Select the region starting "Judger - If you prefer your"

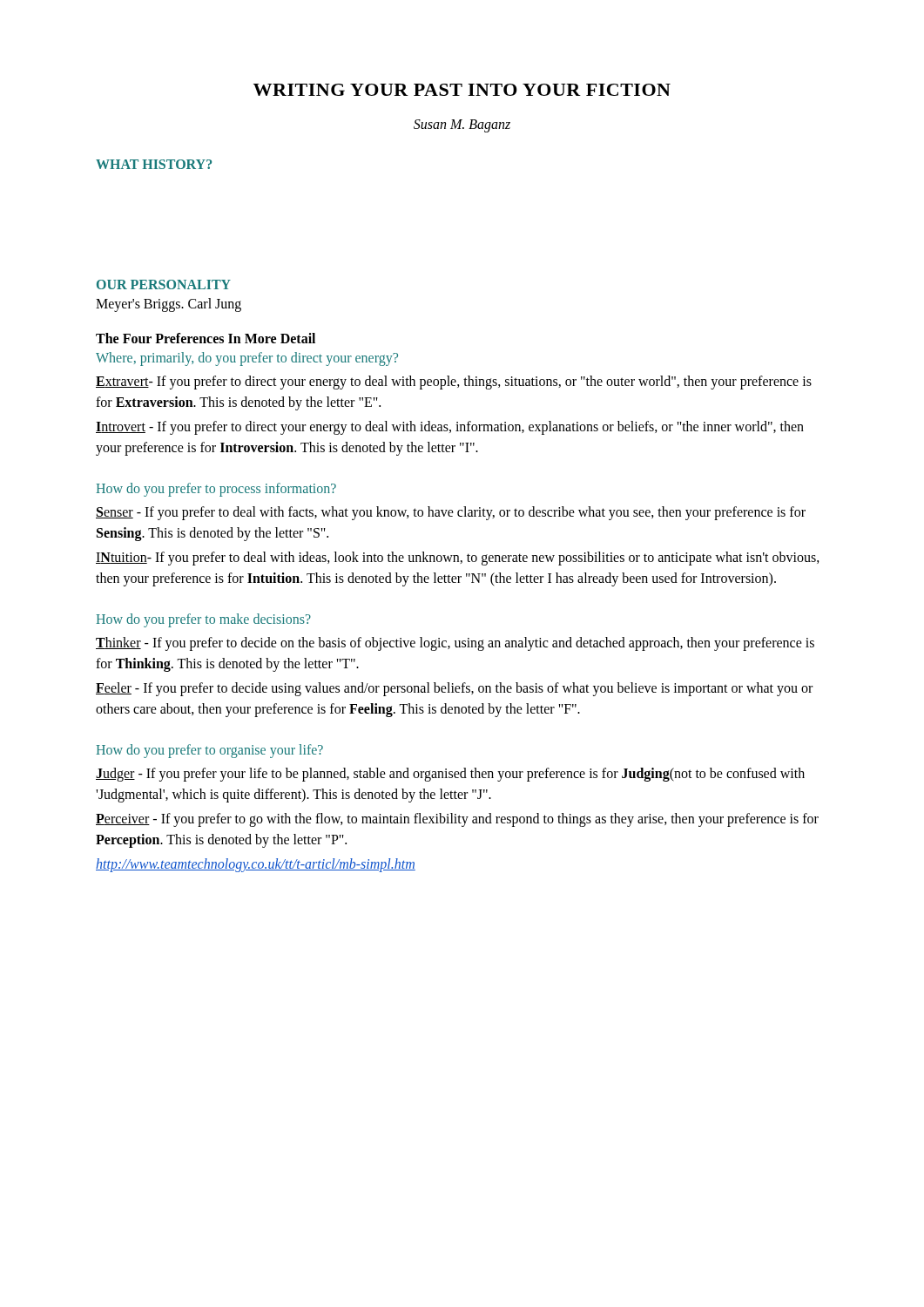(450, 784)
